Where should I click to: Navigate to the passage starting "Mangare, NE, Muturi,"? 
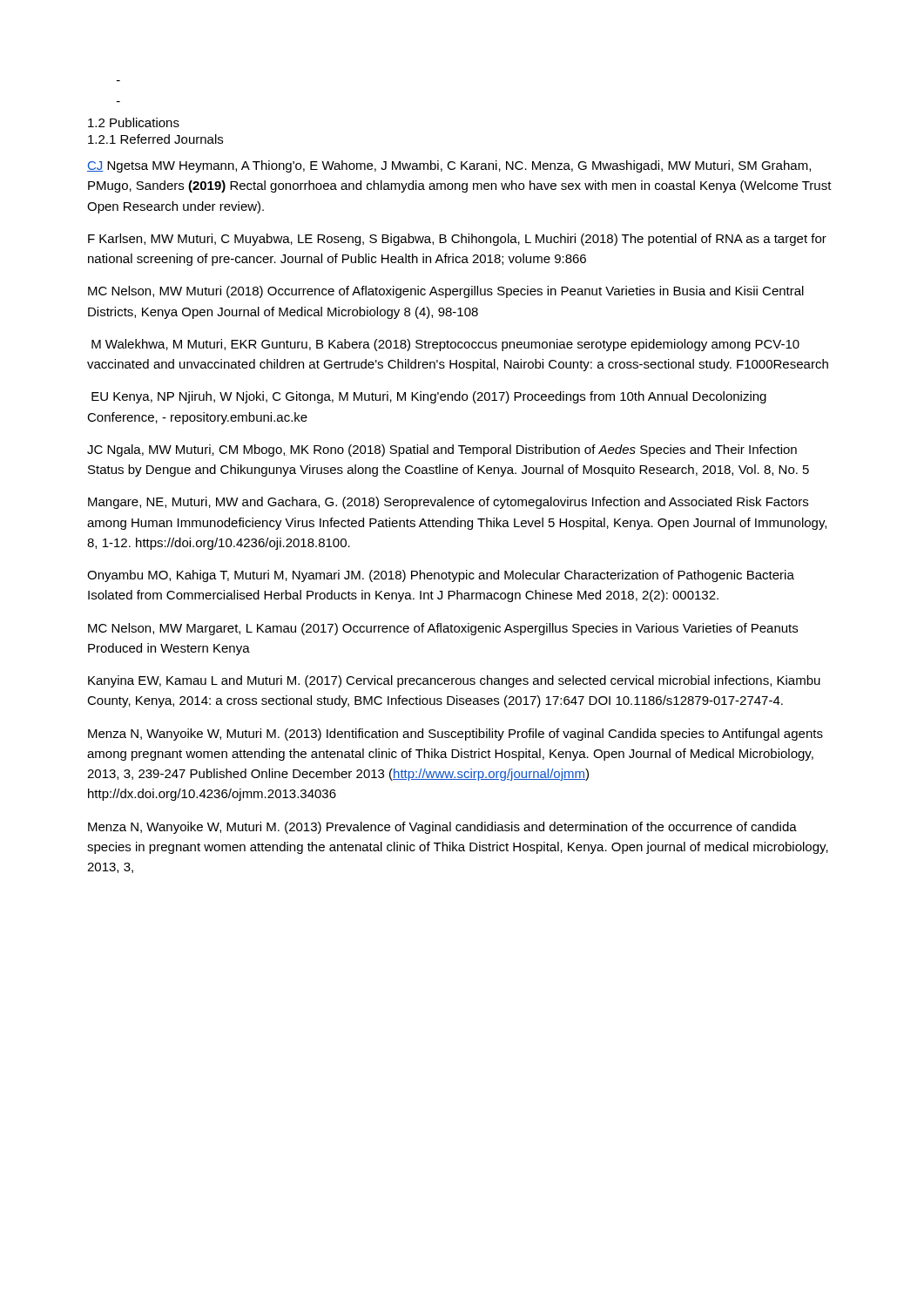click(457, 522)
